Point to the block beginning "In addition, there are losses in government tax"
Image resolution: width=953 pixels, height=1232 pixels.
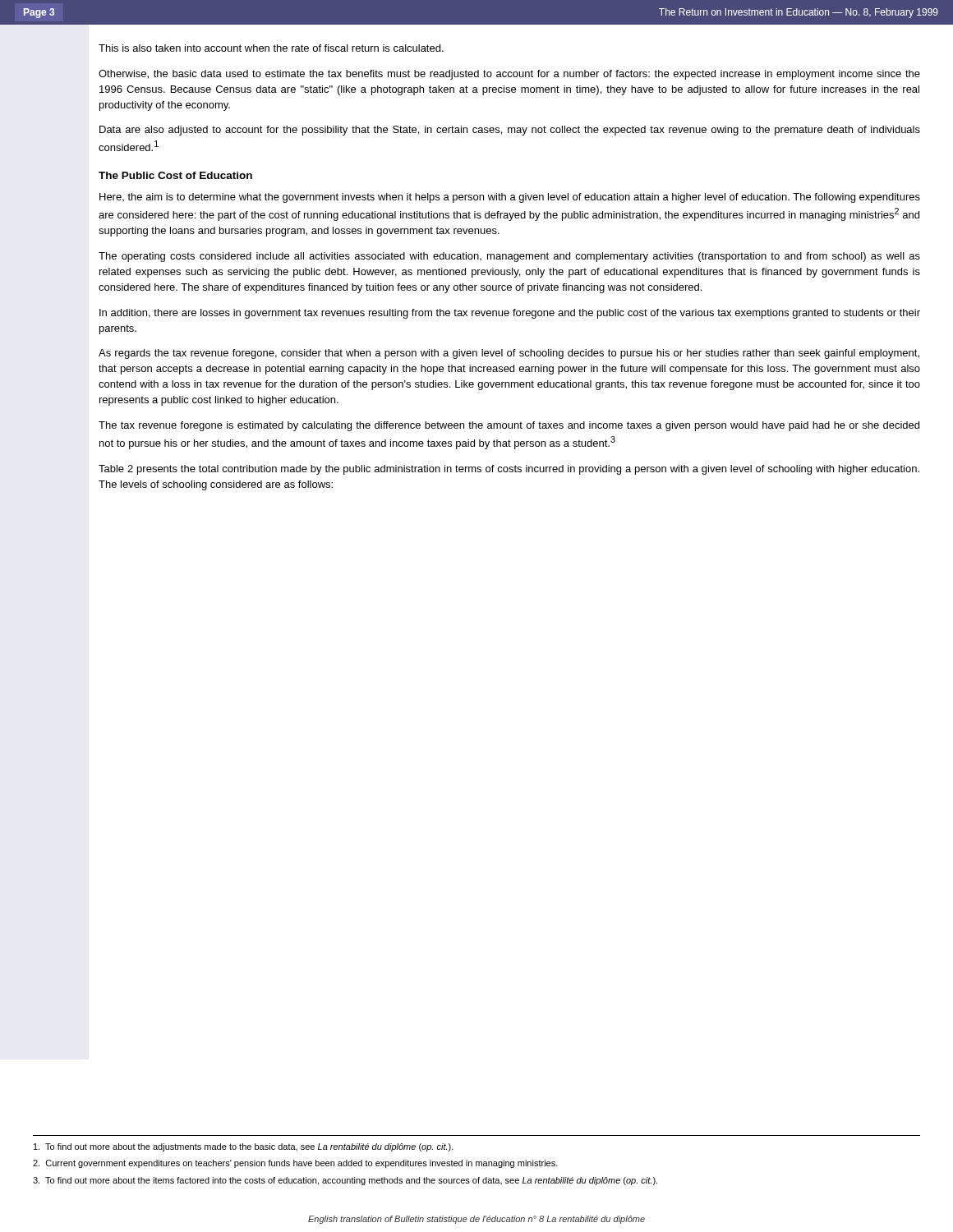(509, 321)
